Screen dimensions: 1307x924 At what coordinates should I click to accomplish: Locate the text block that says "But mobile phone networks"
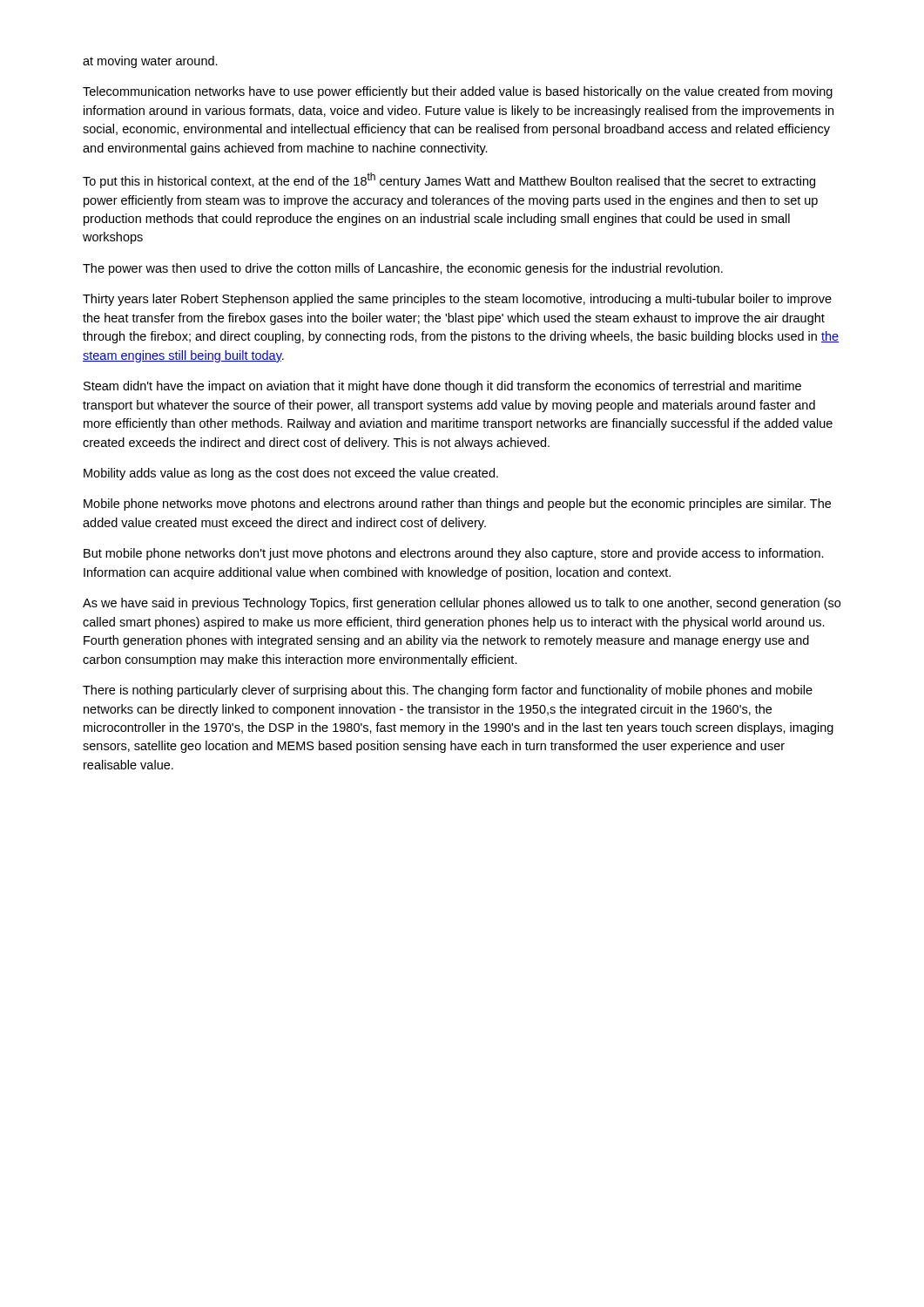(453, 563)
